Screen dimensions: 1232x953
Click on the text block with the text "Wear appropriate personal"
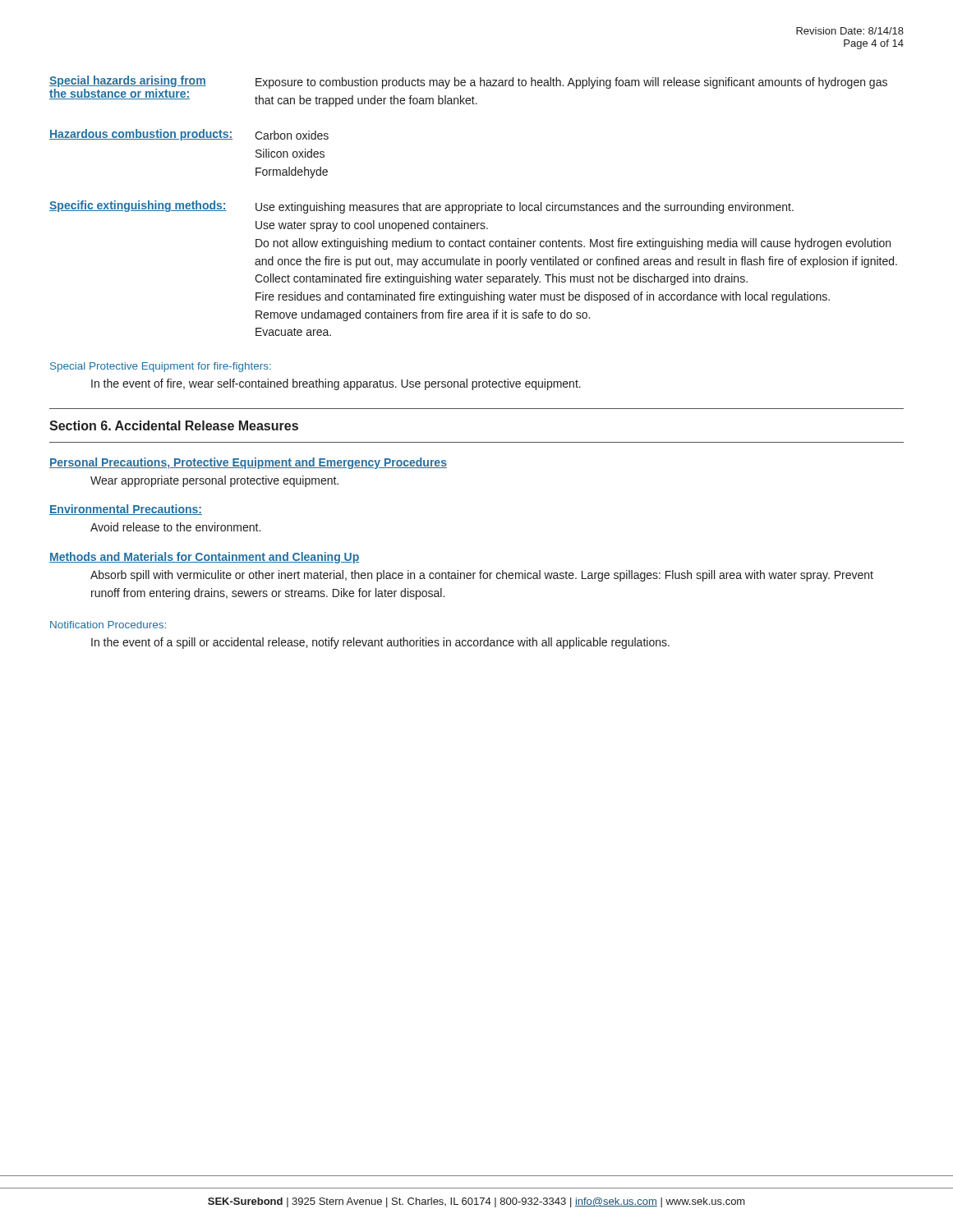click(215, 480)
